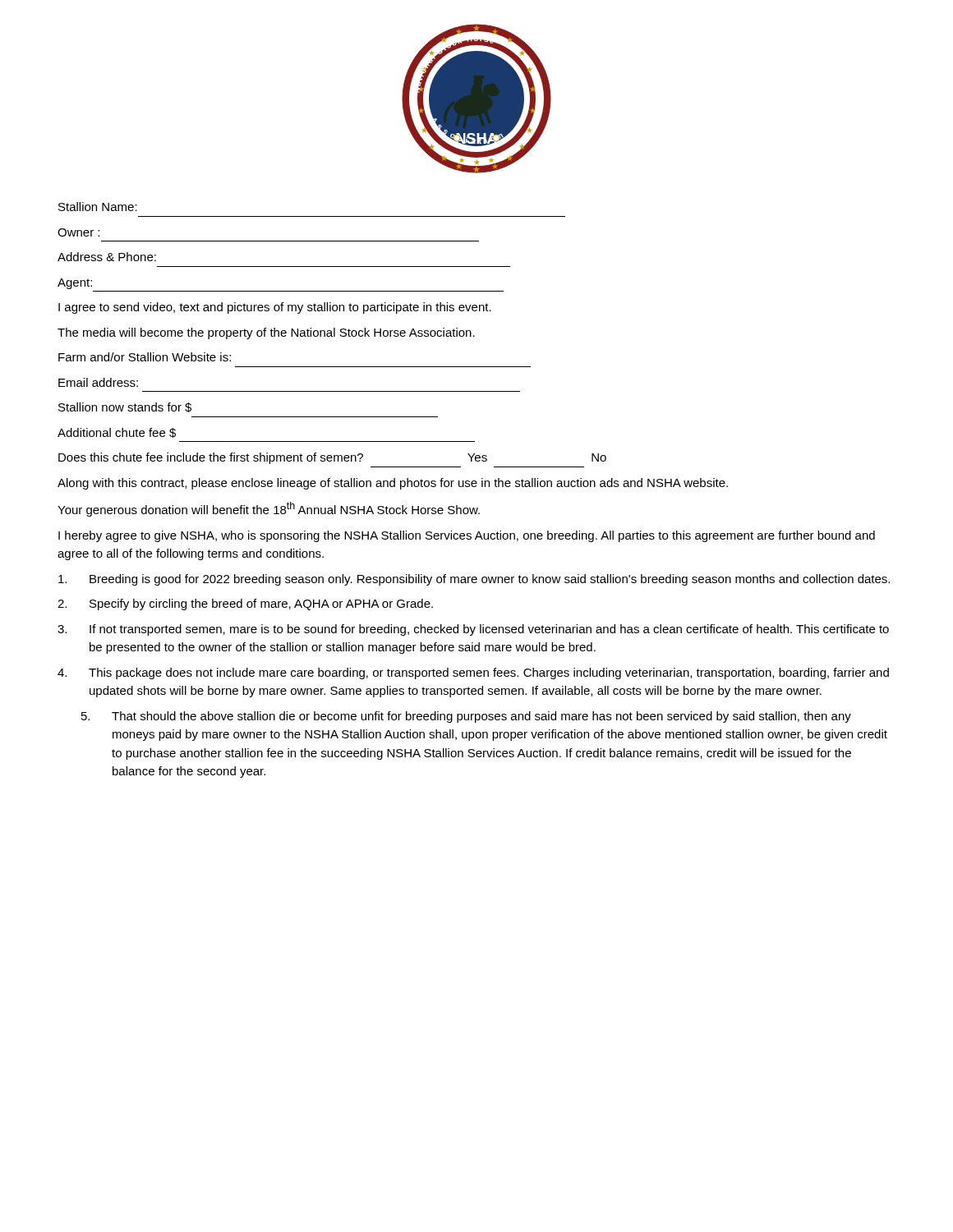
Task: Locate the block of text that opens with "Does this chute fee"
Action: click(332, 458)
